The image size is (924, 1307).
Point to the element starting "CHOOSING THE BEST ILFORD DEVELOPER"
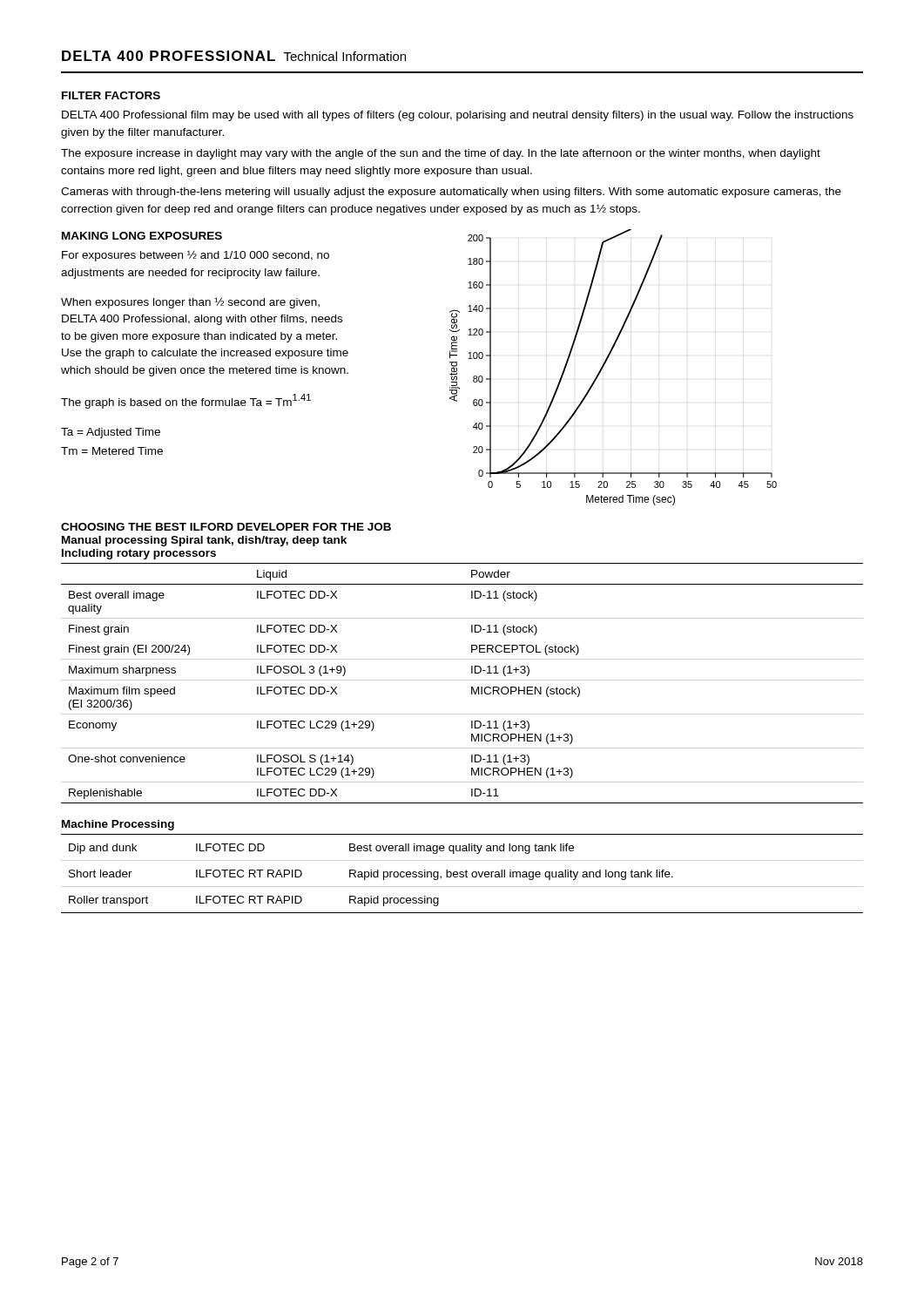click(226, 540)
